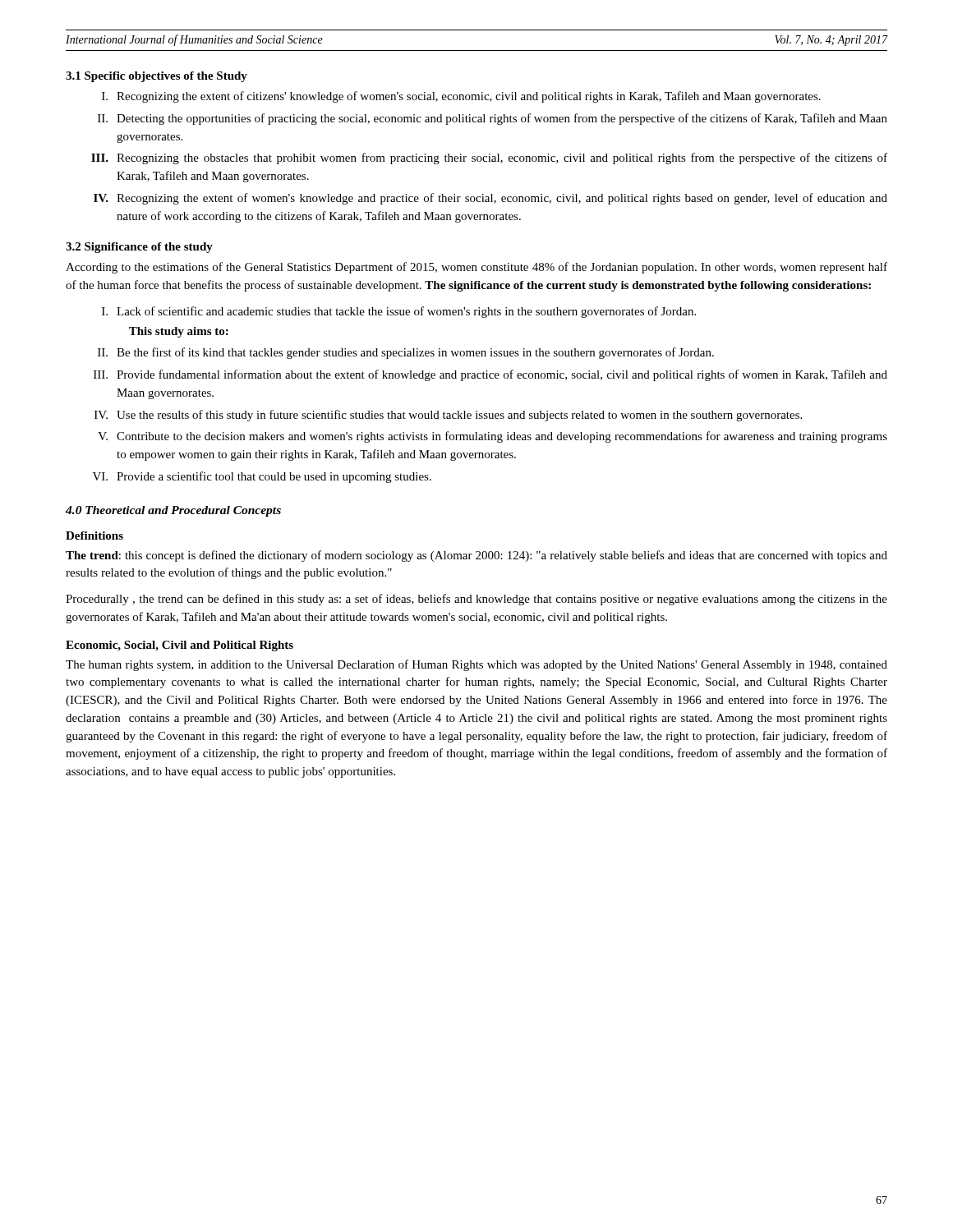Select the block starting "III. Provide fundamental information about the extent"
953x1232 pixels.
[x=476, y=384]
